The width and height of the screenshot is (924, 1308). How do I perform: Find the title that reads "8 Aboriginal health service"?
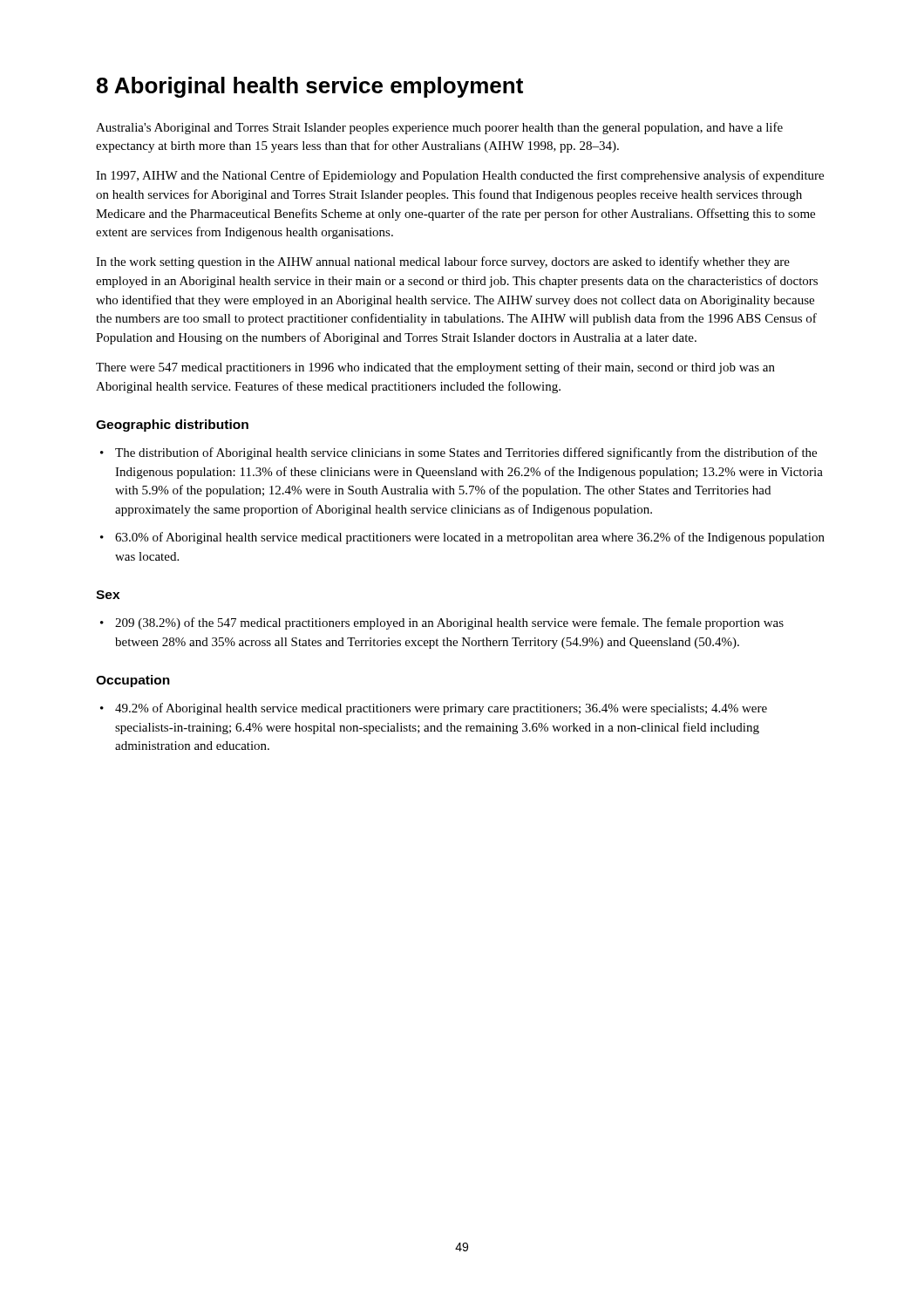462,86
